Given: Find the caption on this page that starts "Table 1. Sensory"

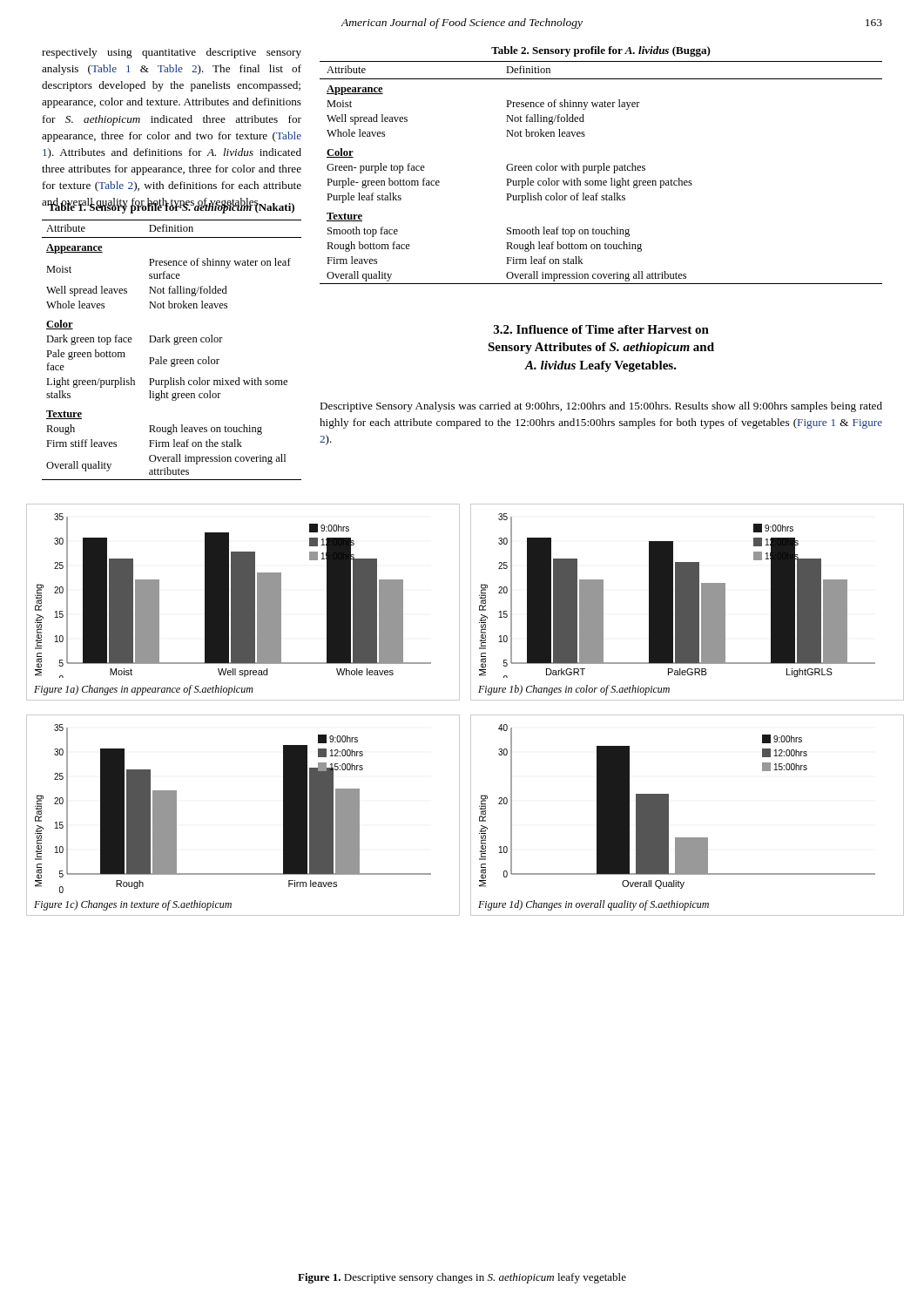Looking at the screenshot, I should tap(172, 207).
